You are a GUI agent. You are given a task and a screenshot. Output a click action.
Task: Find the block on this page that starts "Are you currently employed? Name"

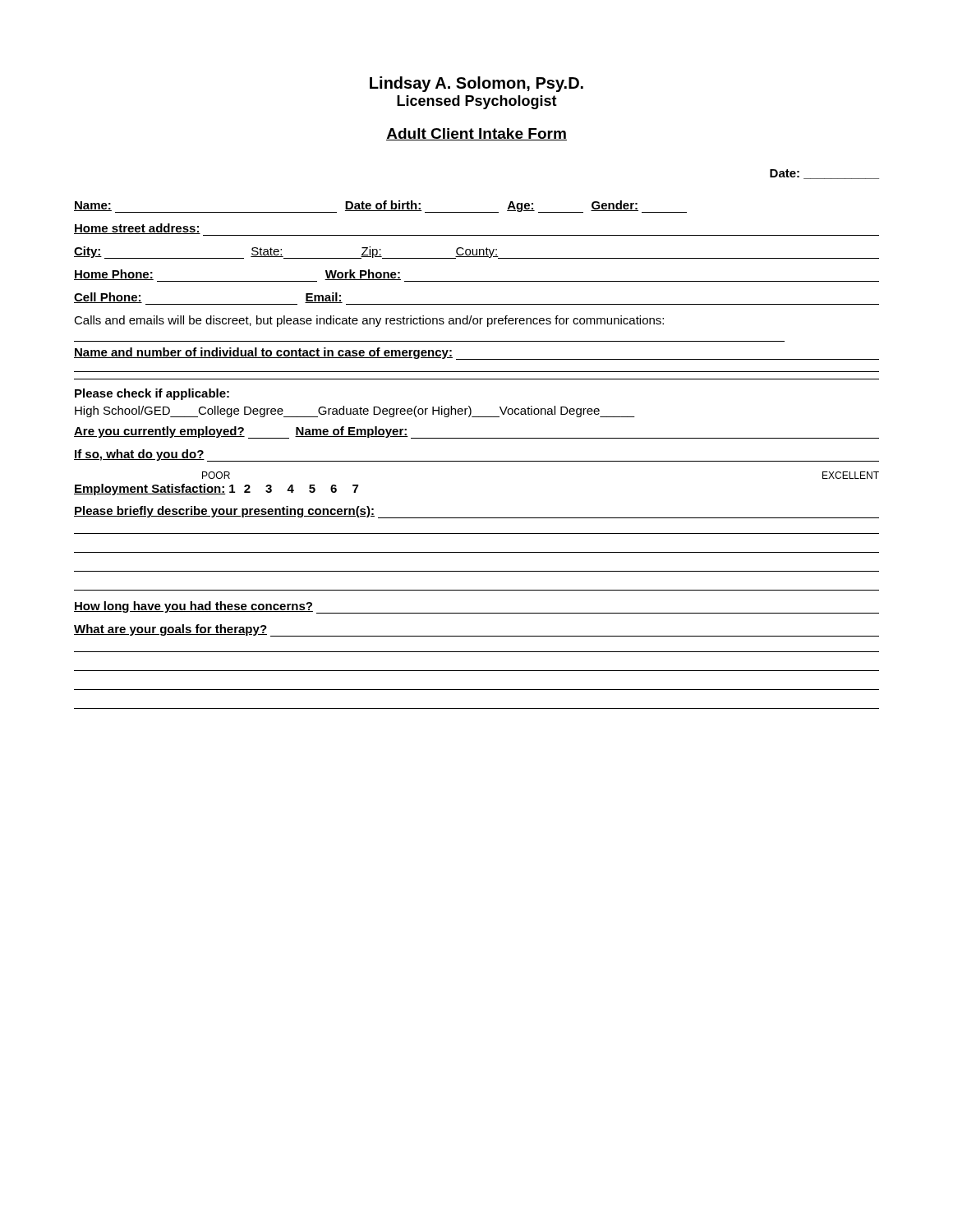click(476, 431)
